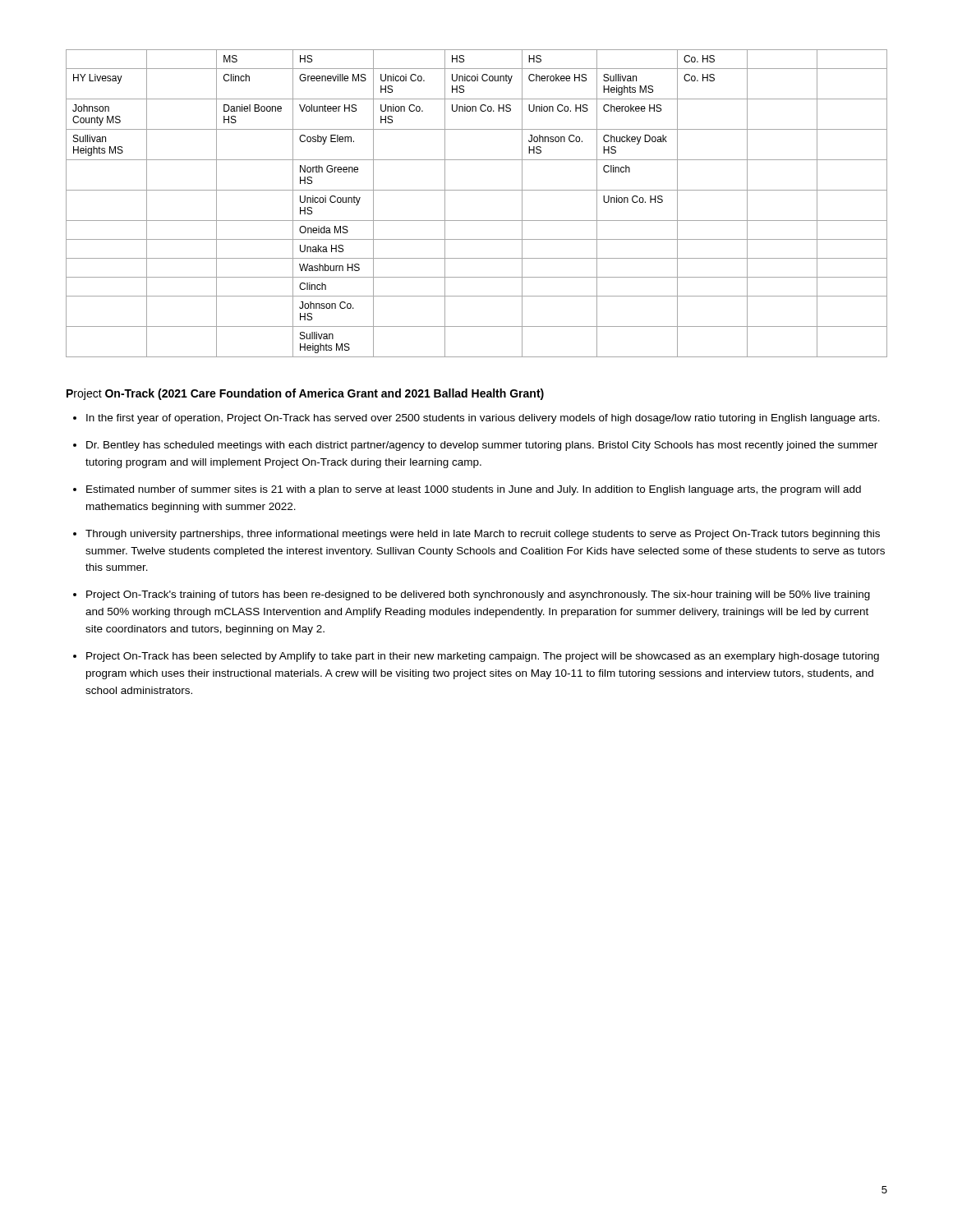Click on the text block starting "Through university partnerships, three informational"
953x1232 pixels.
coord(485,550)
